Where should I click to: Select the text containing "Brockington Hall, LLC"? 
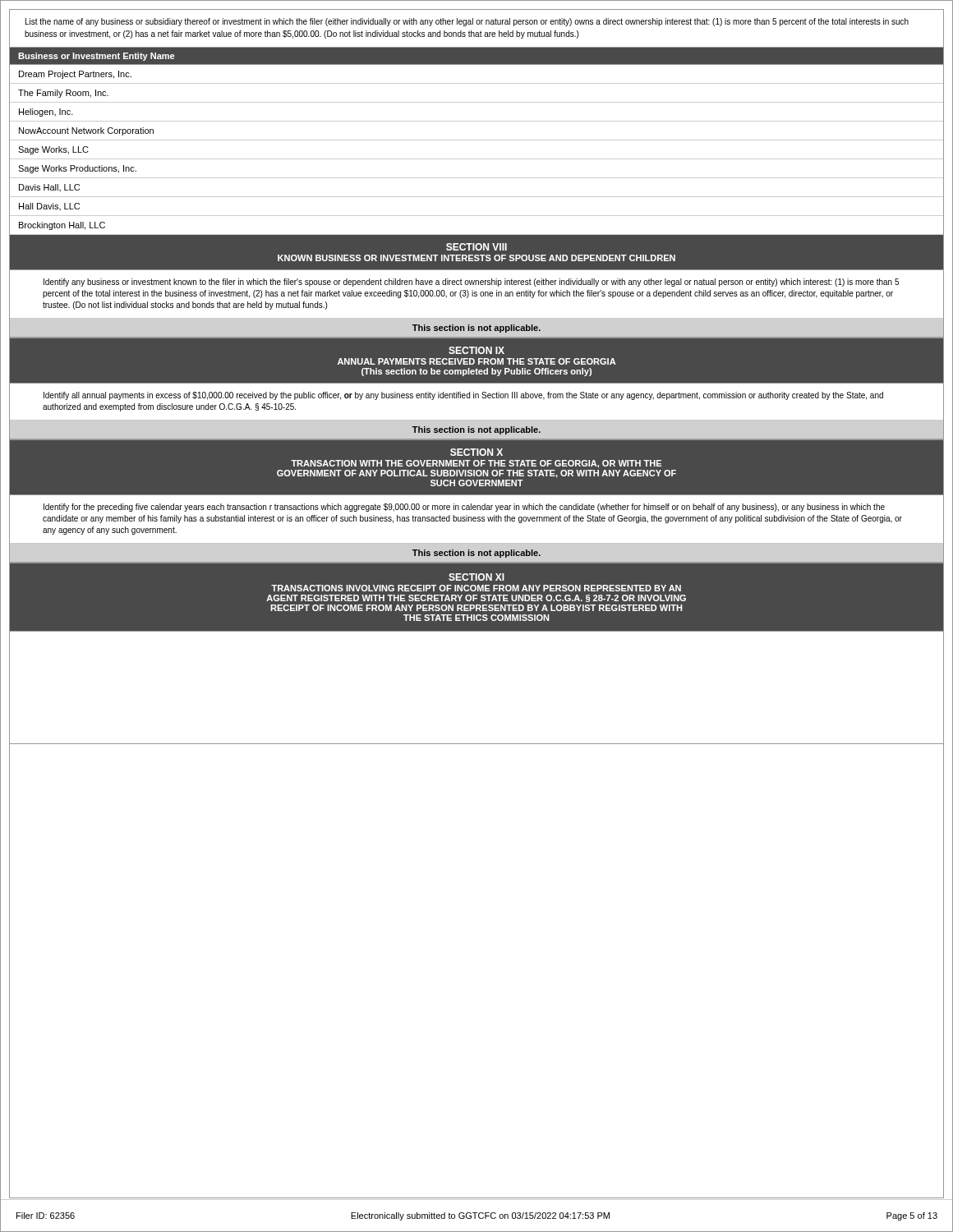tap(62, 225)
